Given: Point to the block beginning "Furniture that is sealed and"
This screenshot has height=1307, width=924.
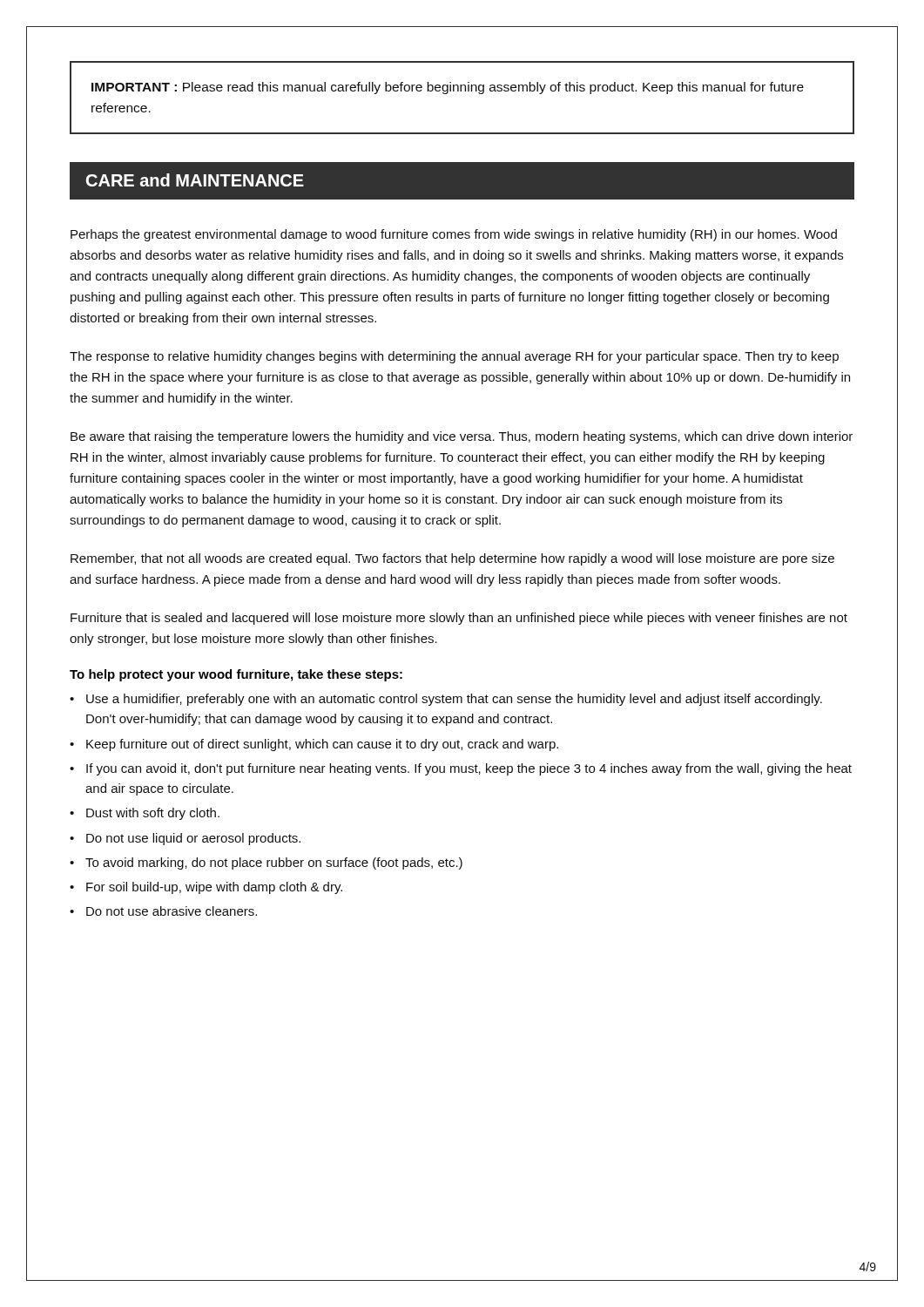Looking at the screenshot, I should pos(458,628).
